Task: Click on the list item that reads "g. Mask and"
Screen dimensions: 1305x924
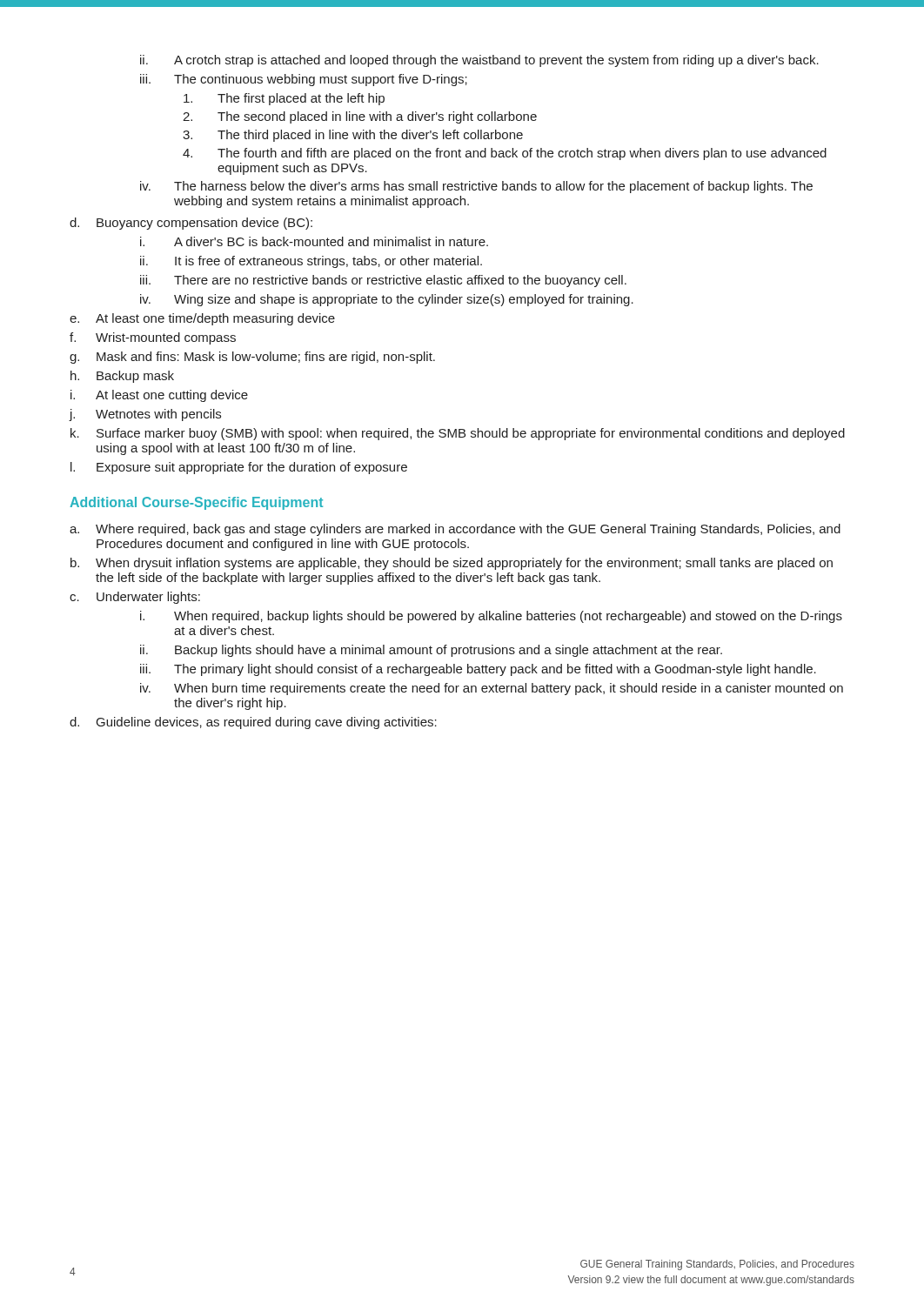Action: pos(252,358)
